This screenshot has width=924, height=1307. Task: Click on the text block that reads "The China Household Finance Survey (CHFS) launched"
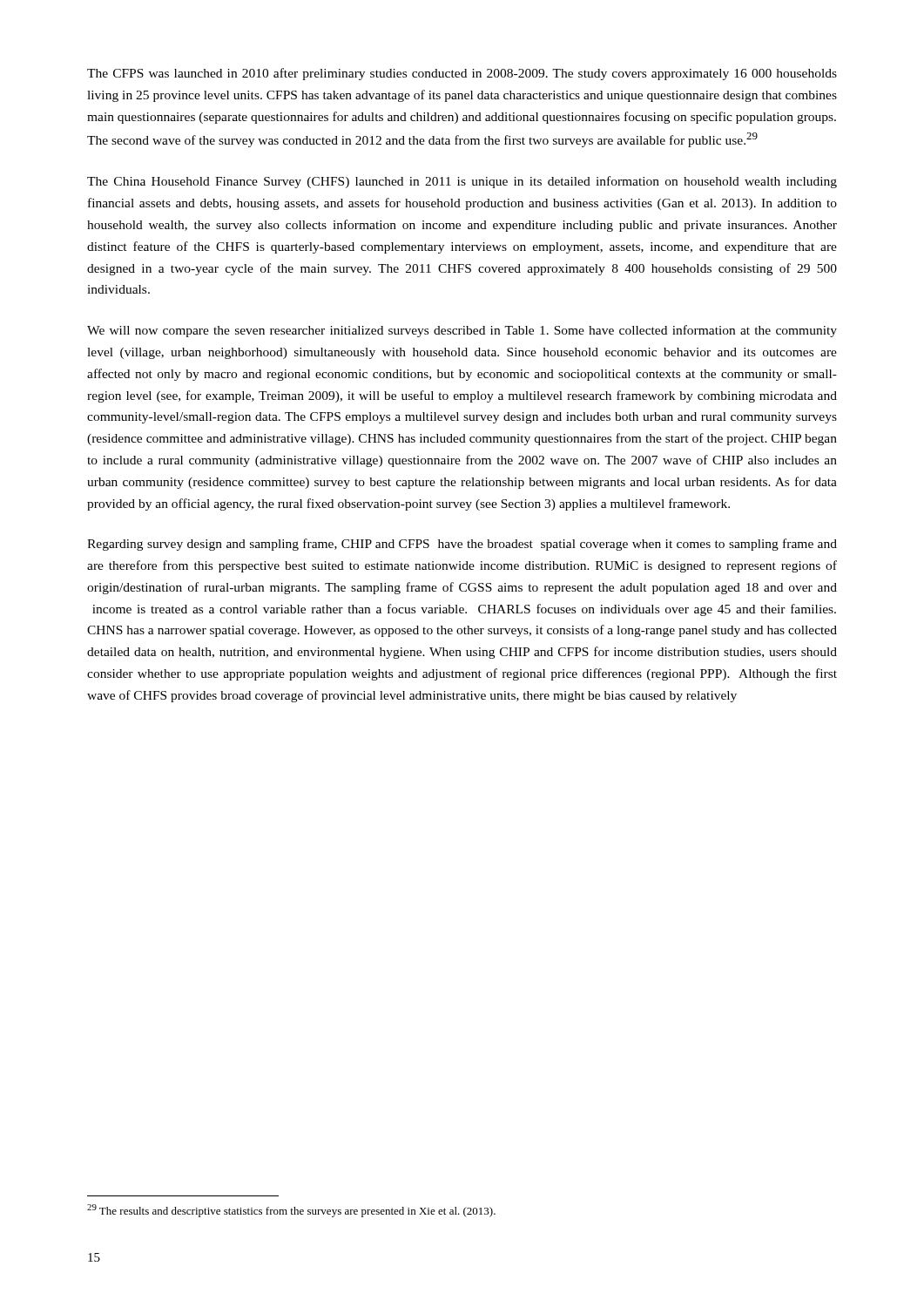pos(462,235)
